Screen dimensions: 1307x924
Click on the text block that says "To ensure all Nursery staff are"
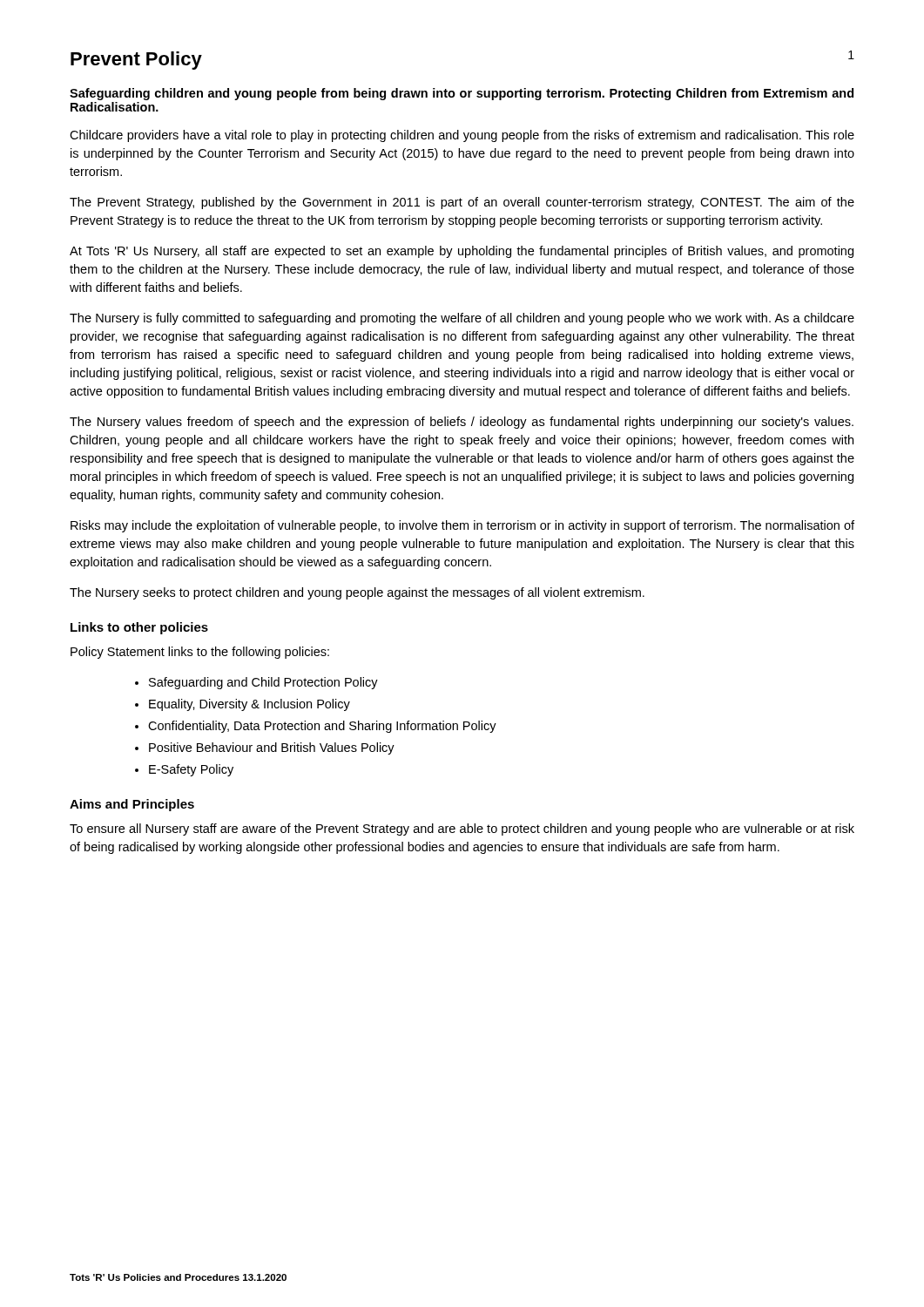click(x=462, y=838)
